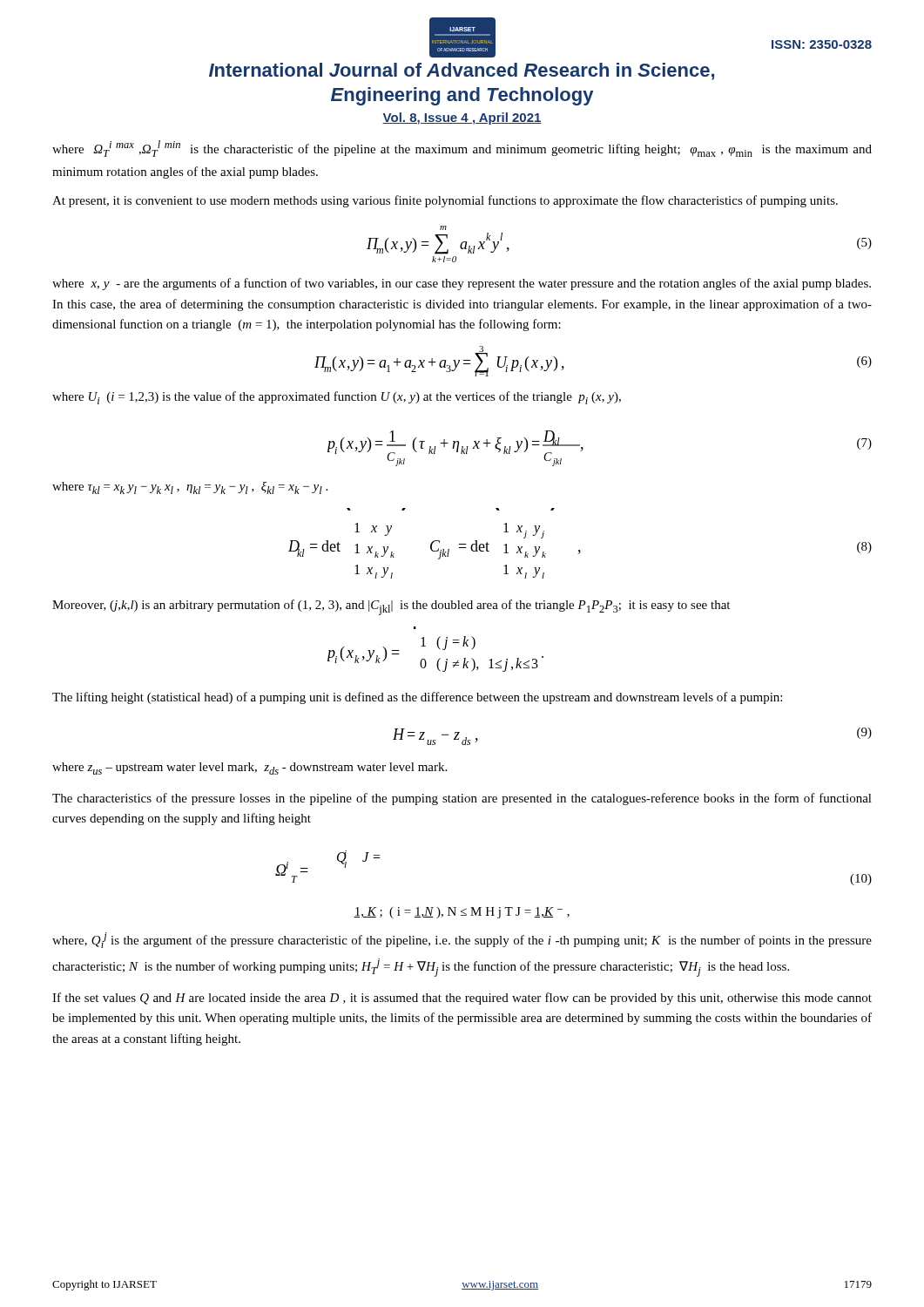
Task: Where is the formula that starts "D kl ="?
Action: click(580, 547)
